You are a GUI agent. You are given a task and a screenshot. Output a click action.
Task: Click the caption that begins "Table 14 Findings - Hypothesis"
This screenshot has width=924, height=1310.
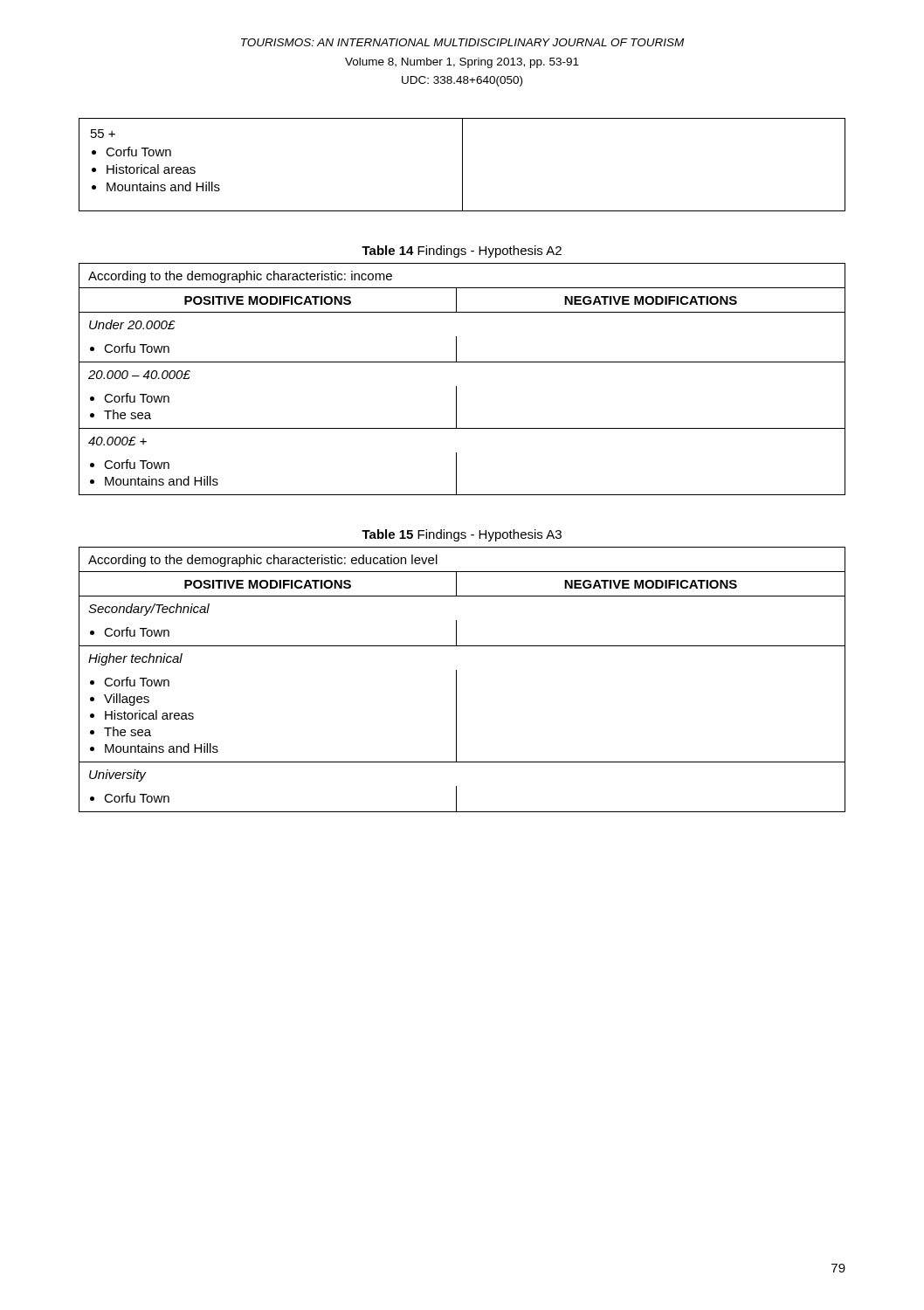462,250
